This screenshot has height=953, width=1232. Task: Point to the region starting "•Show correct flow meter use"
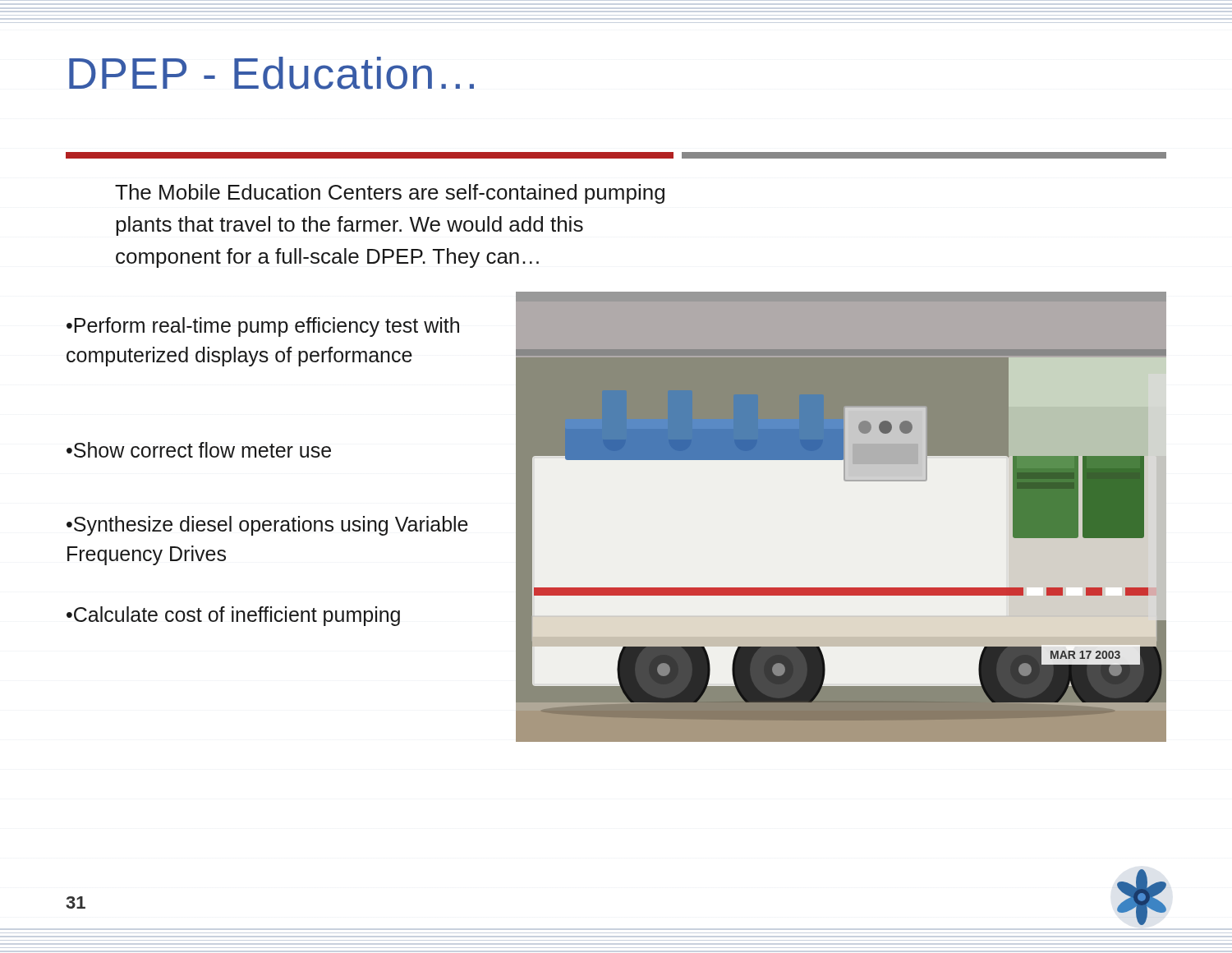199,450
